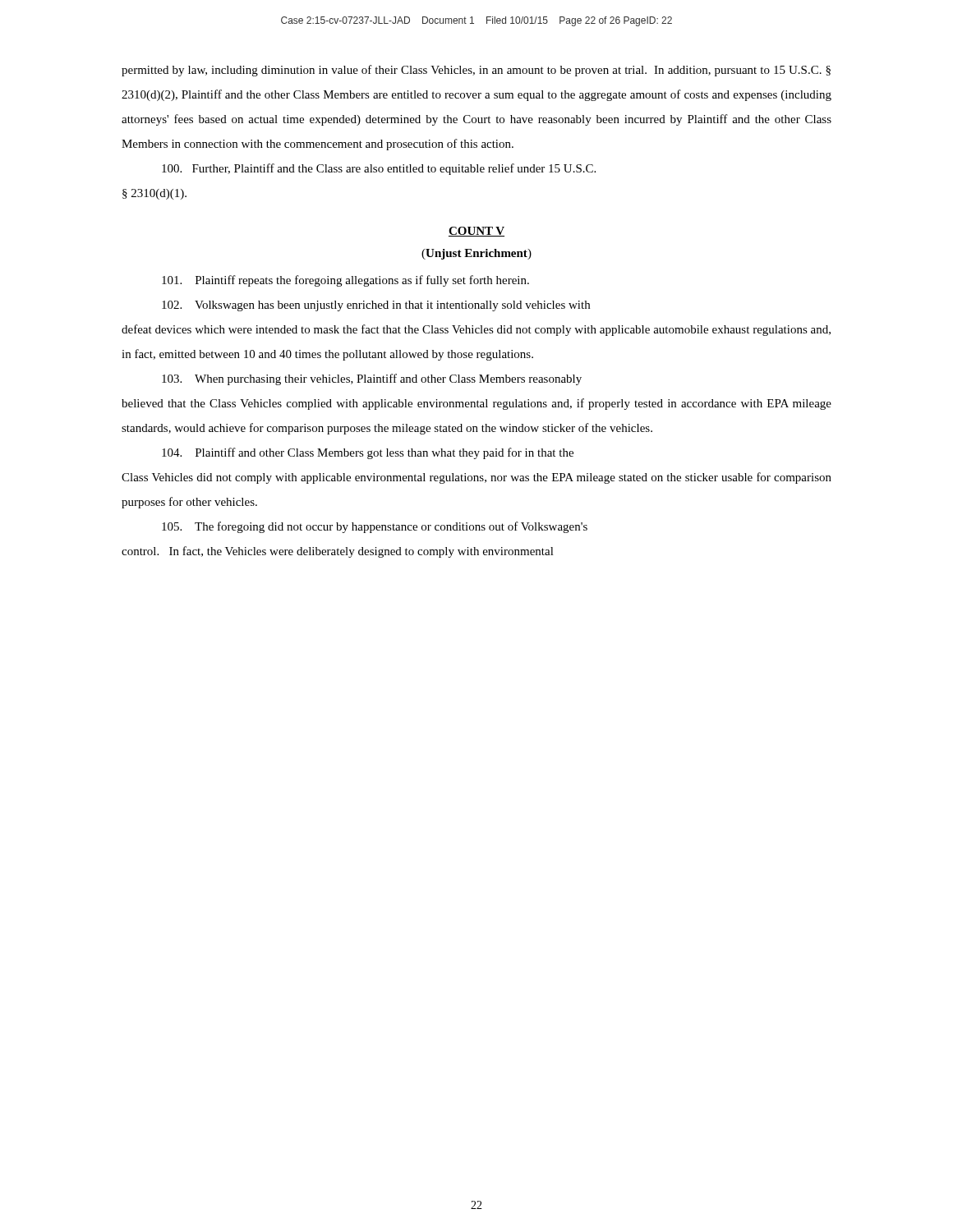The height and width of the screenshot is (1232, 953).
Task: Navigate to the block starting "Plaintiff and other Class Members got less"
Action: [476, 474]
